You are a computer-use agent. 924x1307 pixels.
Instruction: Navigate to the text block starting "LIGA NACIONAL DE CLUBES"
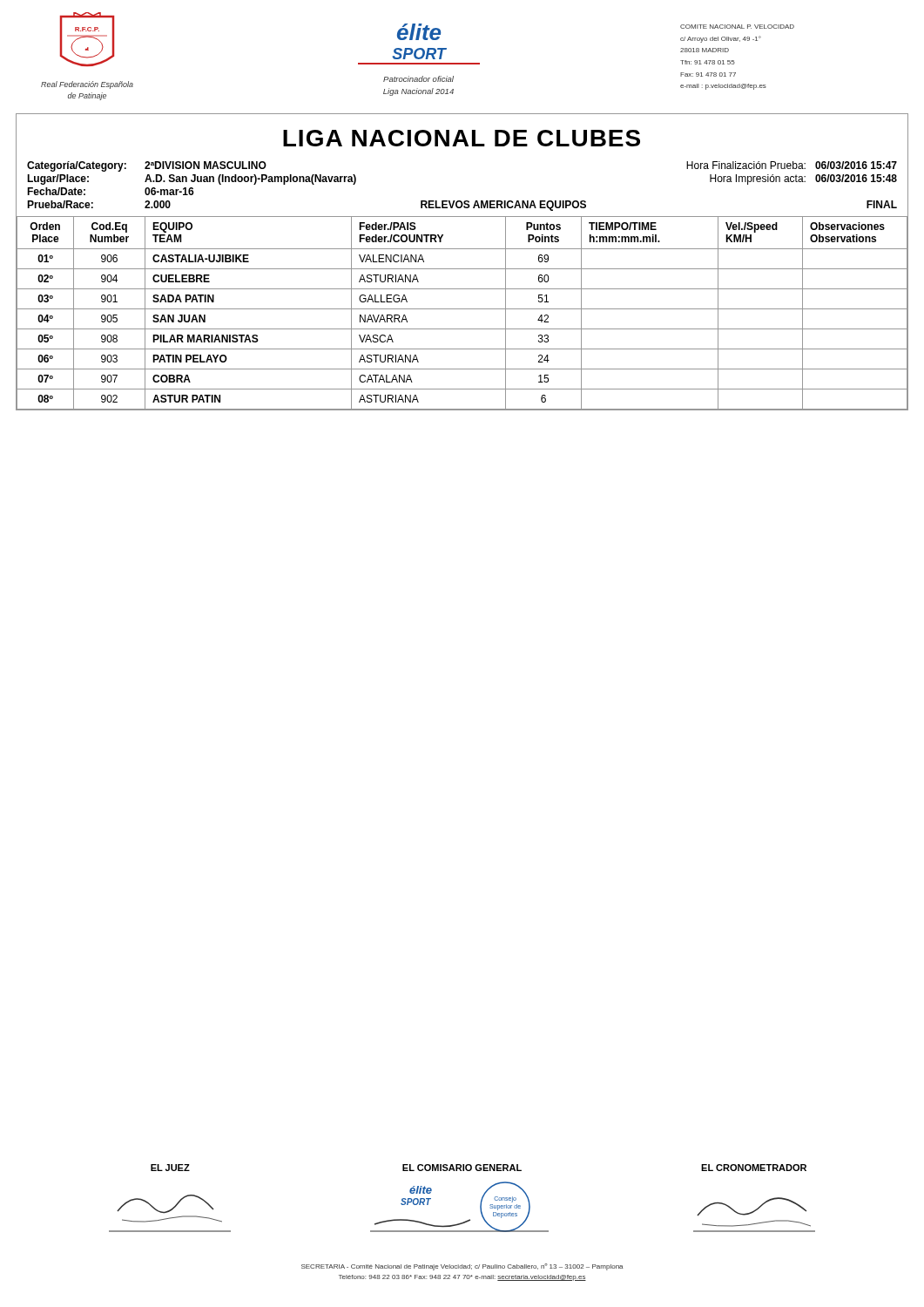click(x=462, y=138)
